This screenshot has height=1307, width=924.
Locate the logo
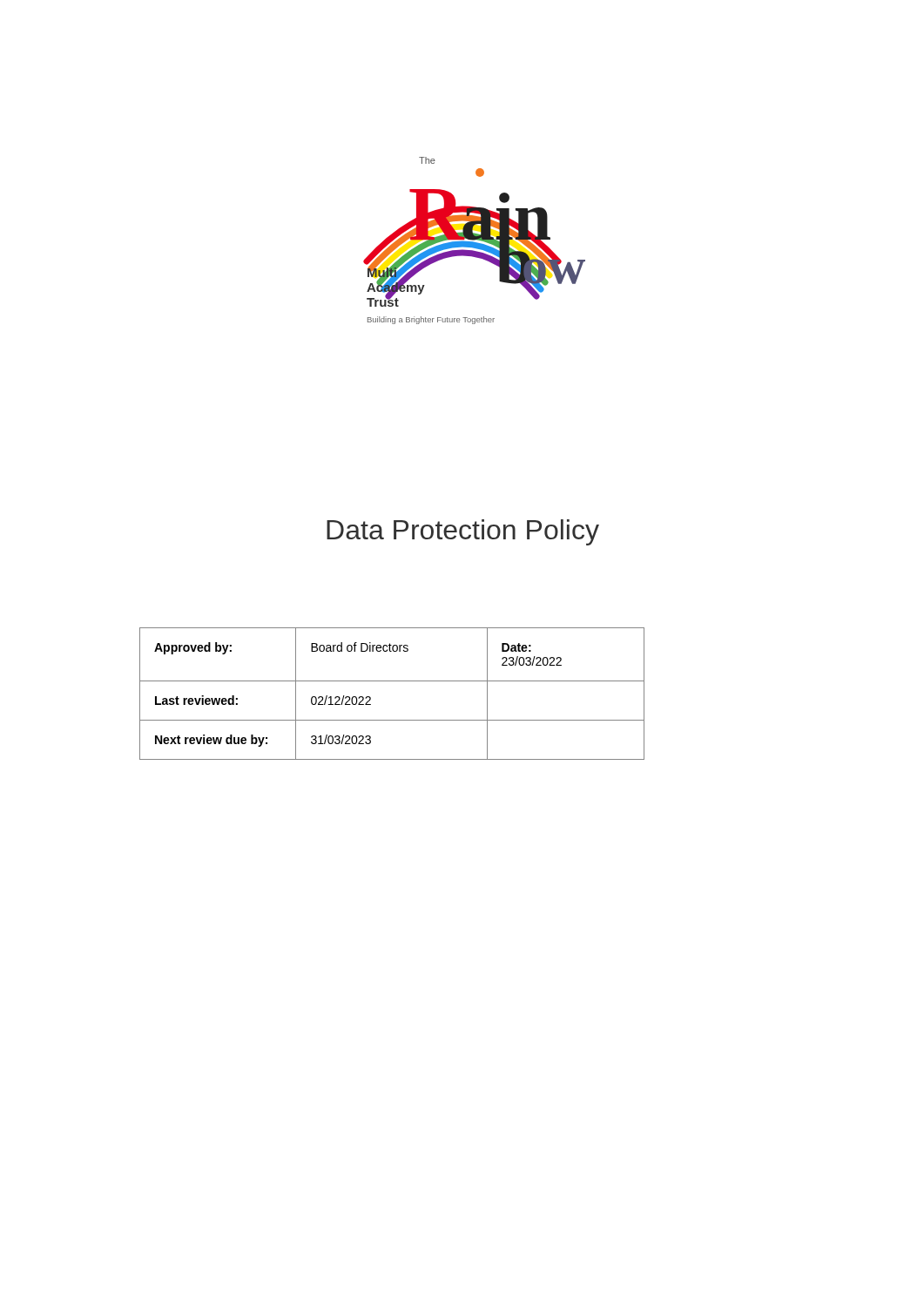click(x=462, y=241)
